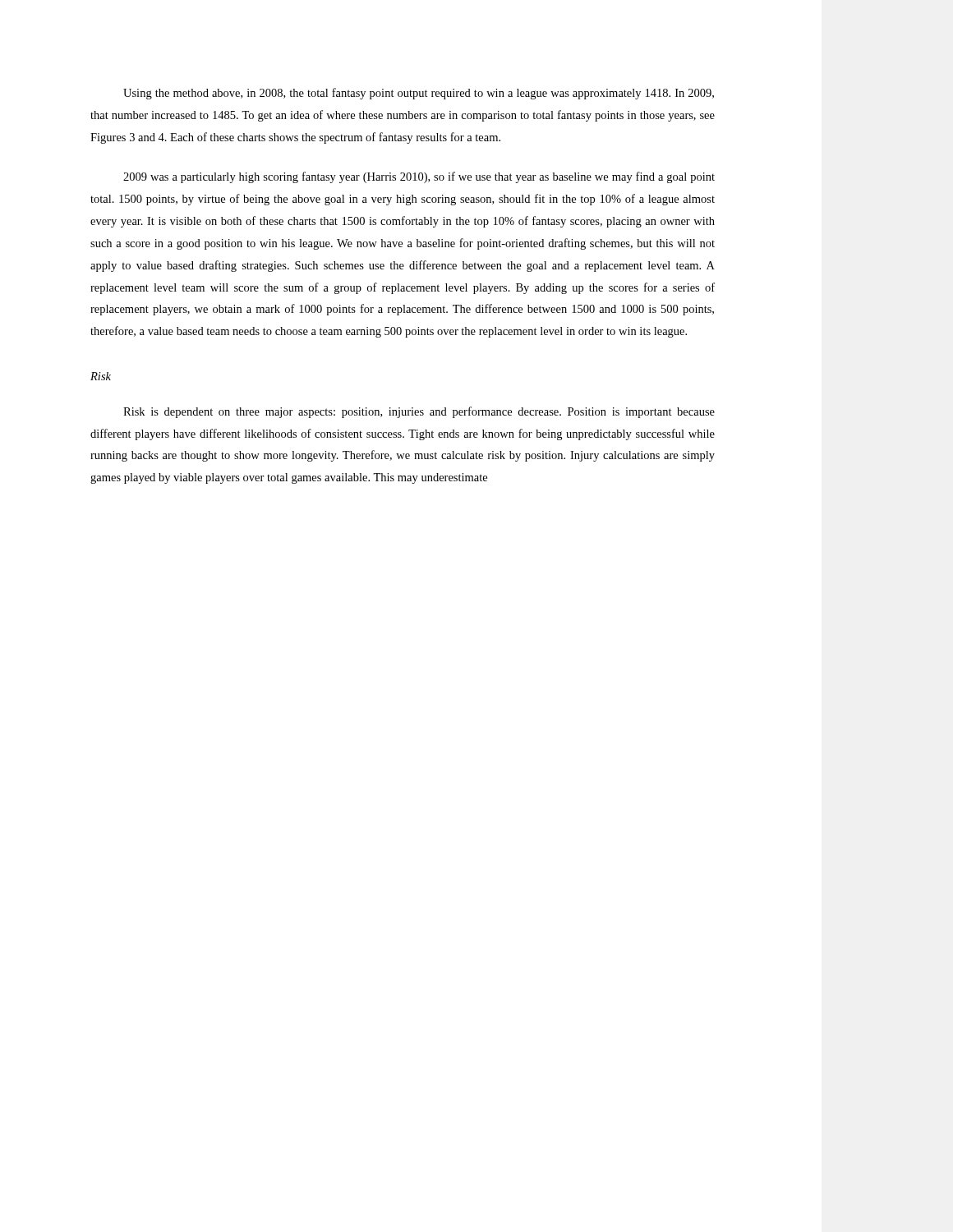953x1232 pixels.
Task: Click on the text block that reads "Risk is dependent on"
Action: pos(403,445)
